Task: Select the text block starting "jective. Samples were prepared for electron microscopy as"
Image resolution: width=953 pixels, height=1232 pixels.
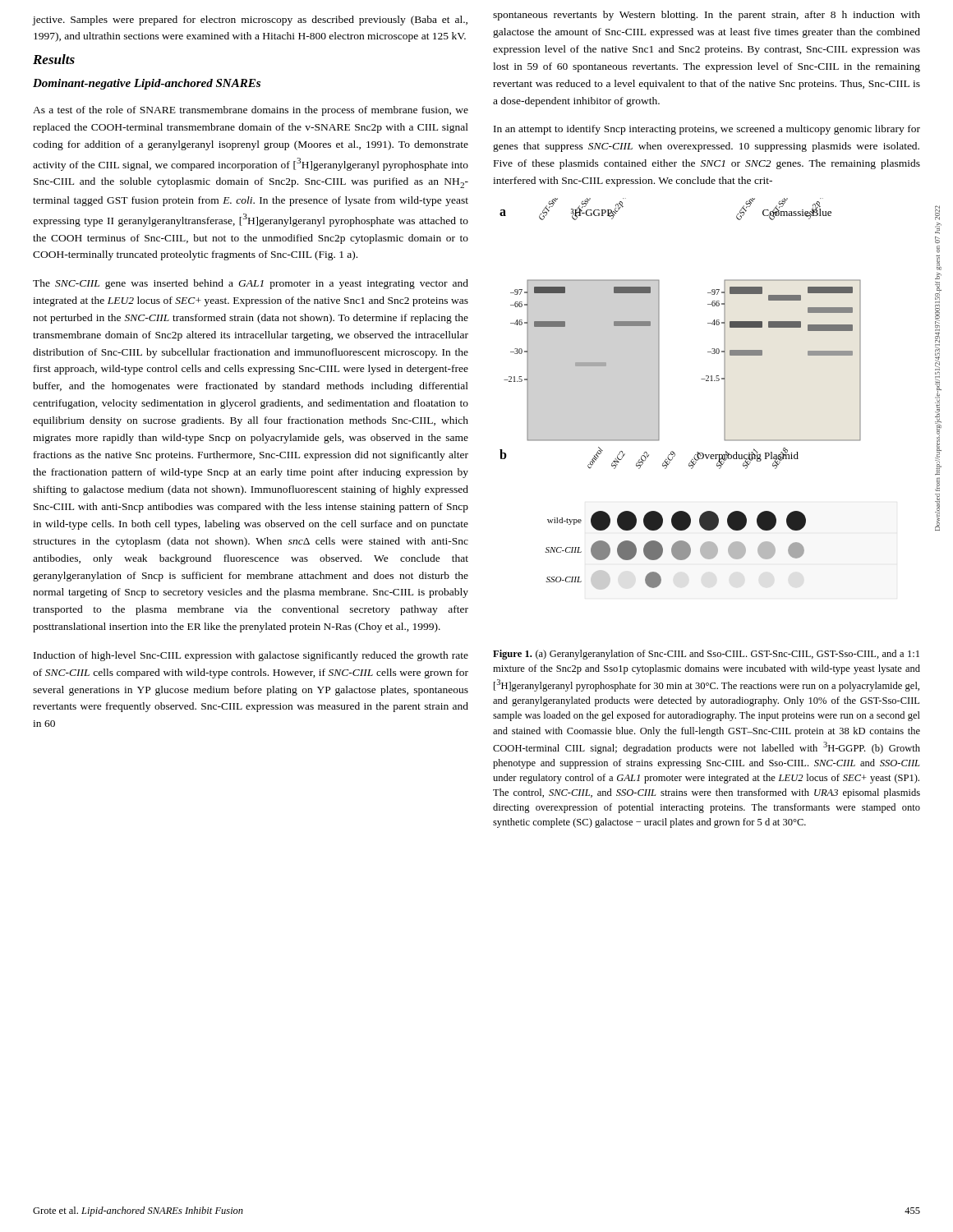Action: [251, 28]
